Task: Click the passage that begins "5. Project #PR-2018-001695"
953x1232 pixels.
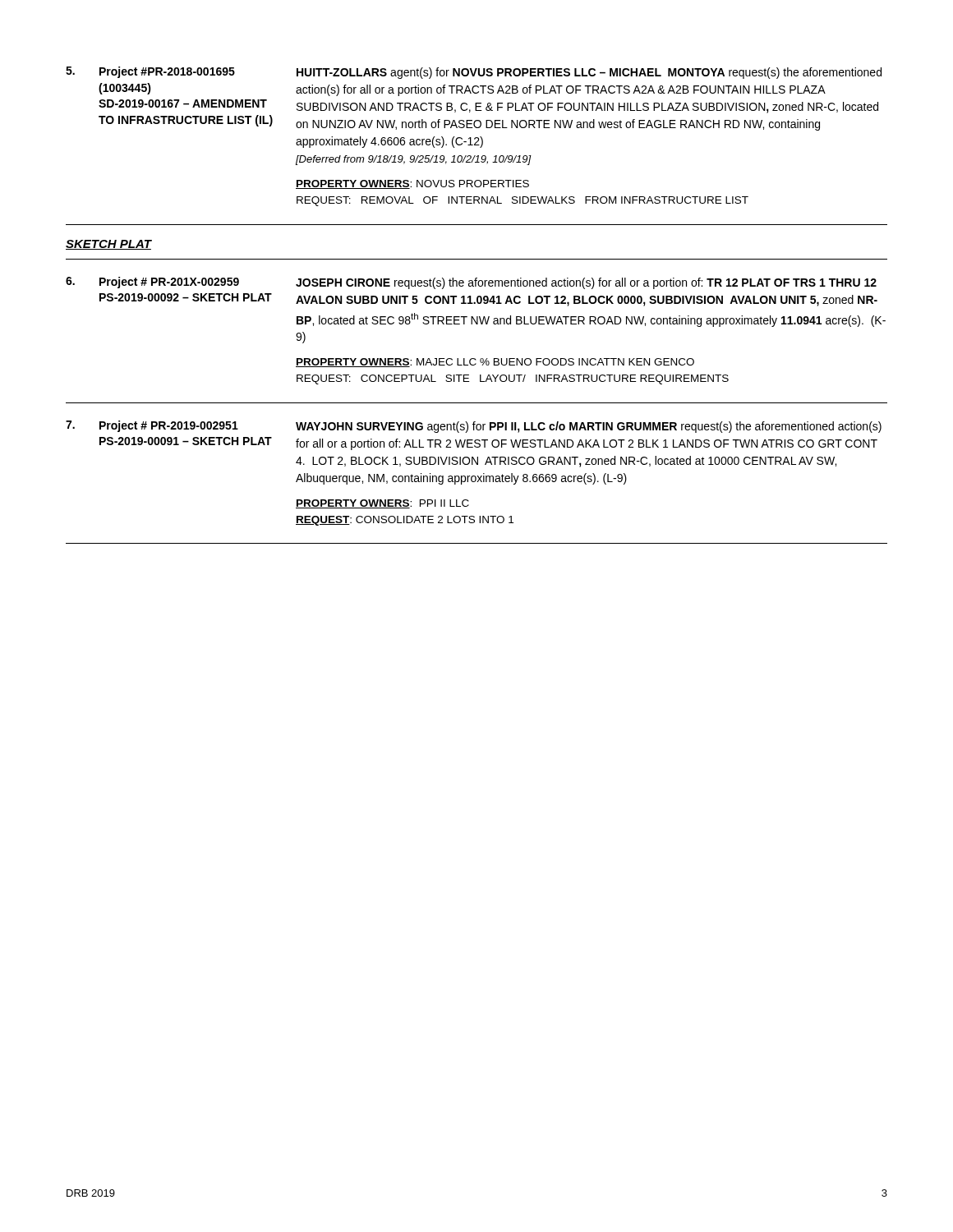Action: (x=476, y=137)
